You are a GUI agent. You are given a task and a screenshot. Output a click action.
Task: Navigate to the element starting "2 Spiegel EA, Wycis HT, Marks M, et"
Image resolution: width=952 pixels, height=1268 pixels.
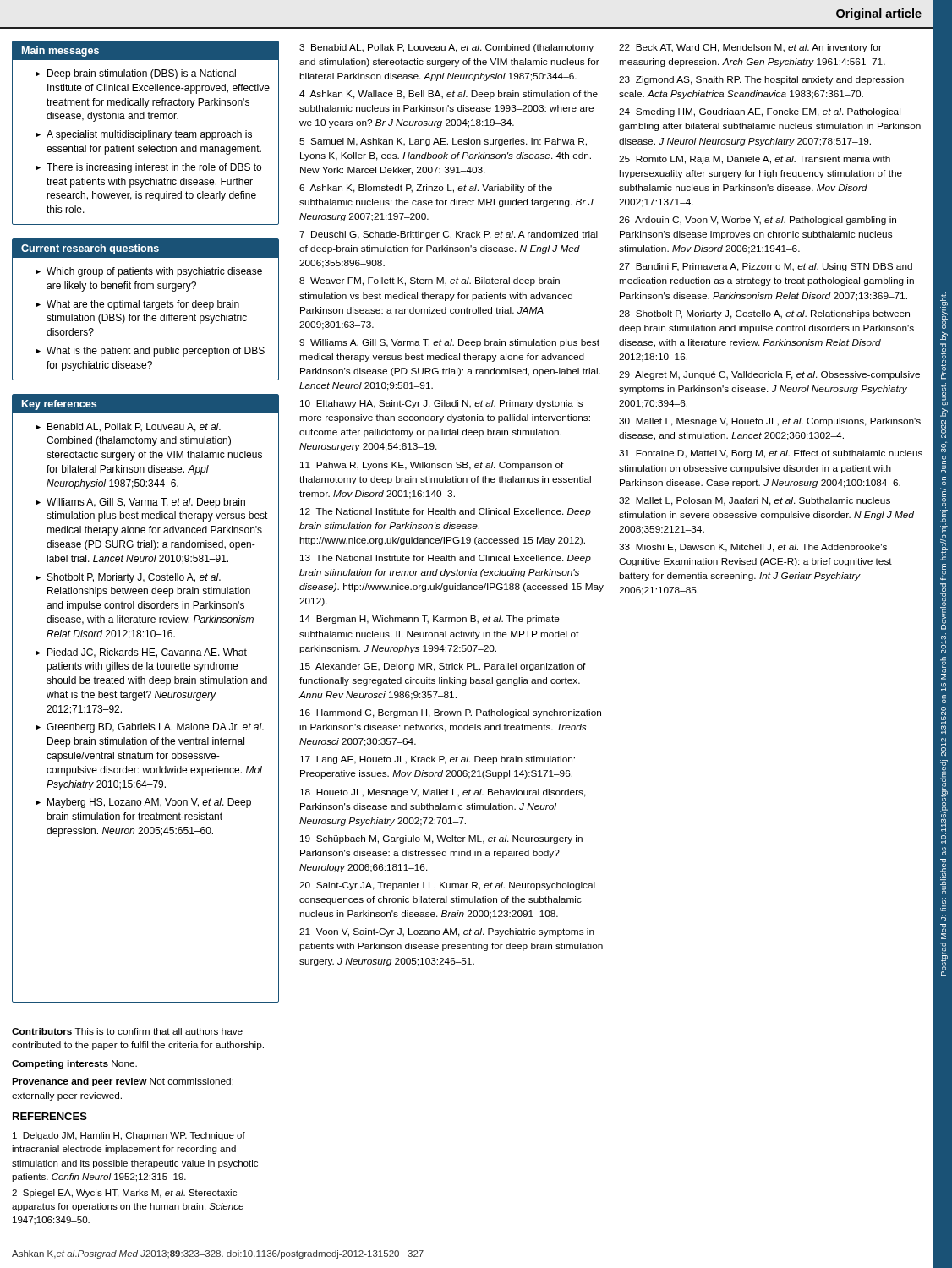click(128, 1206)
